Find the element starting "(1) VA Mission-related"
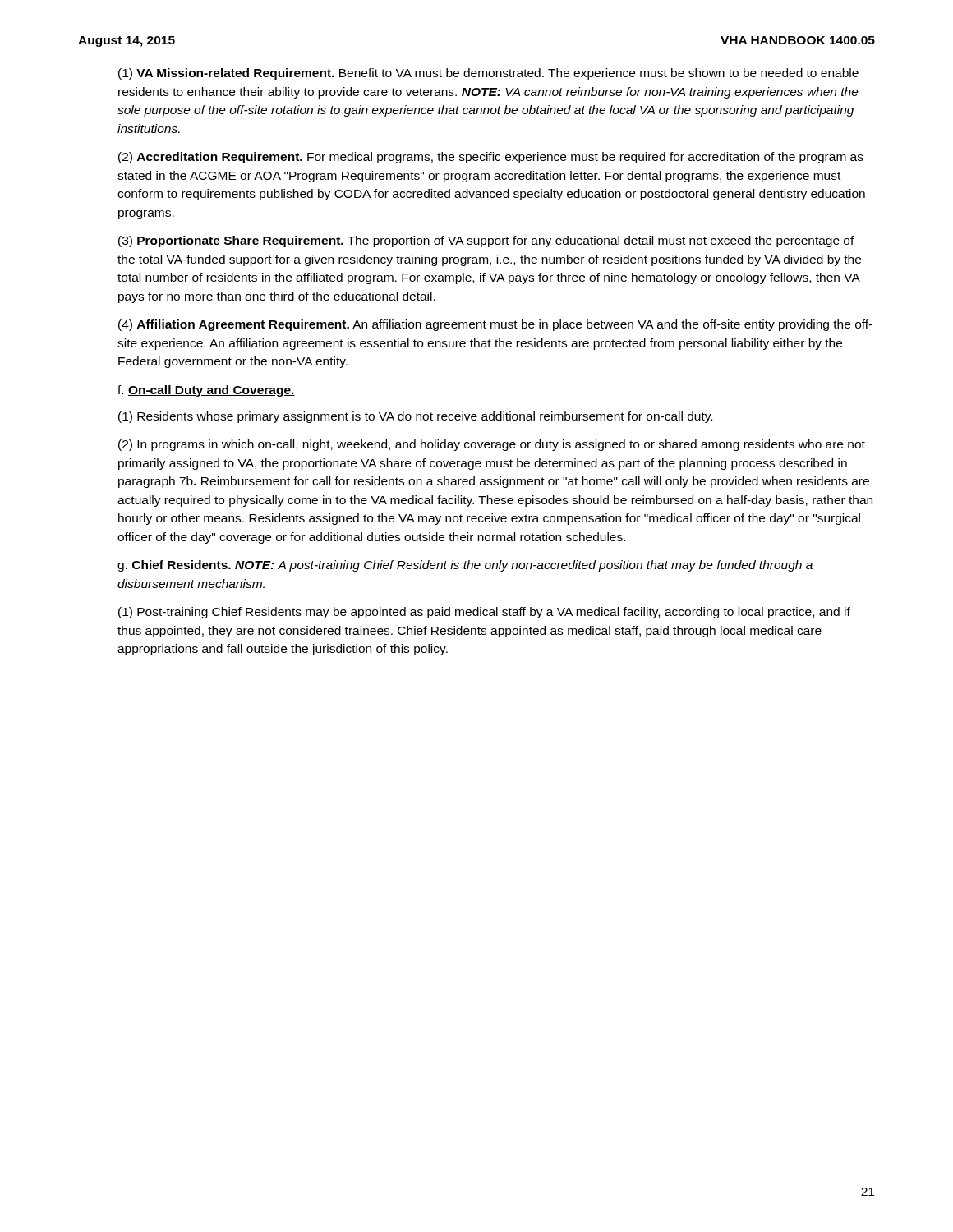This screenshot has width=953, height=1232. (496, 101)
